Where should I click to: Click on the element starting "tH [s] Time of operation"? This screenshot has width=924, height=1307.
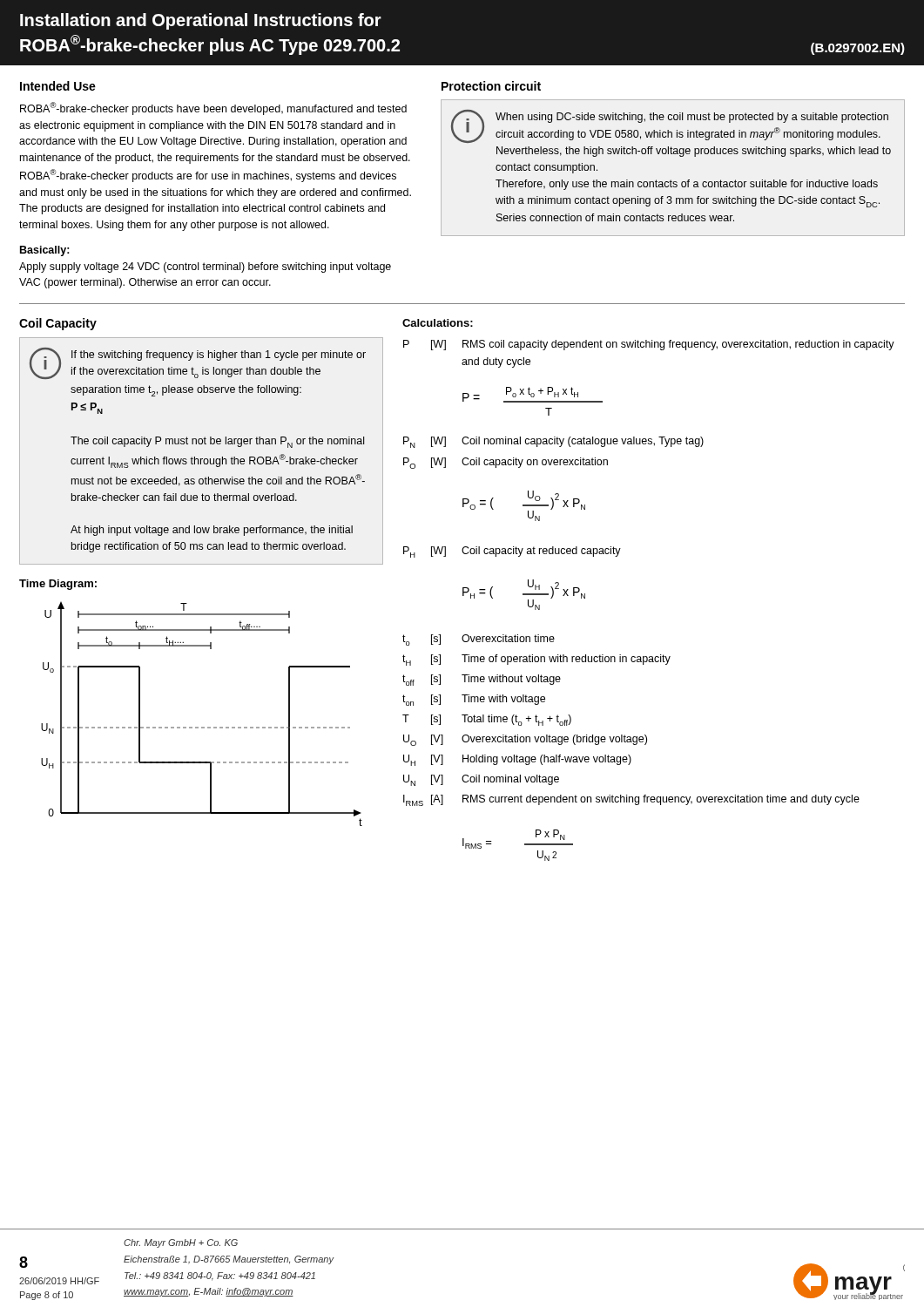click(x=536, y=660)
